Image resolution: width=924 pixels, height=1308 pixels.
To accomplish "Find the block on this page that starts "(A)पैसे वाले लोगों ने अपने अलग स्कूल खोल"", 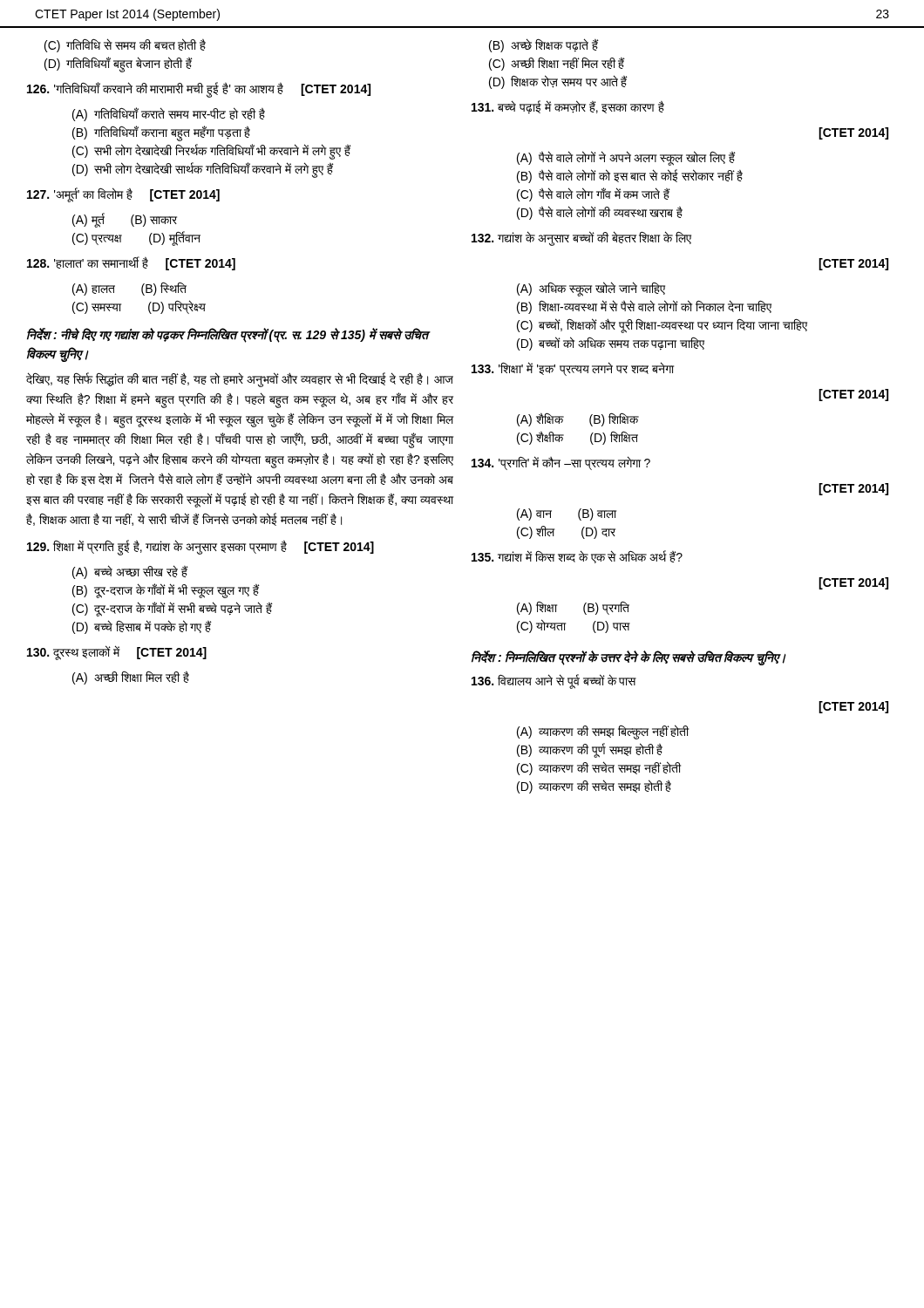I will (x=698, y=186).
